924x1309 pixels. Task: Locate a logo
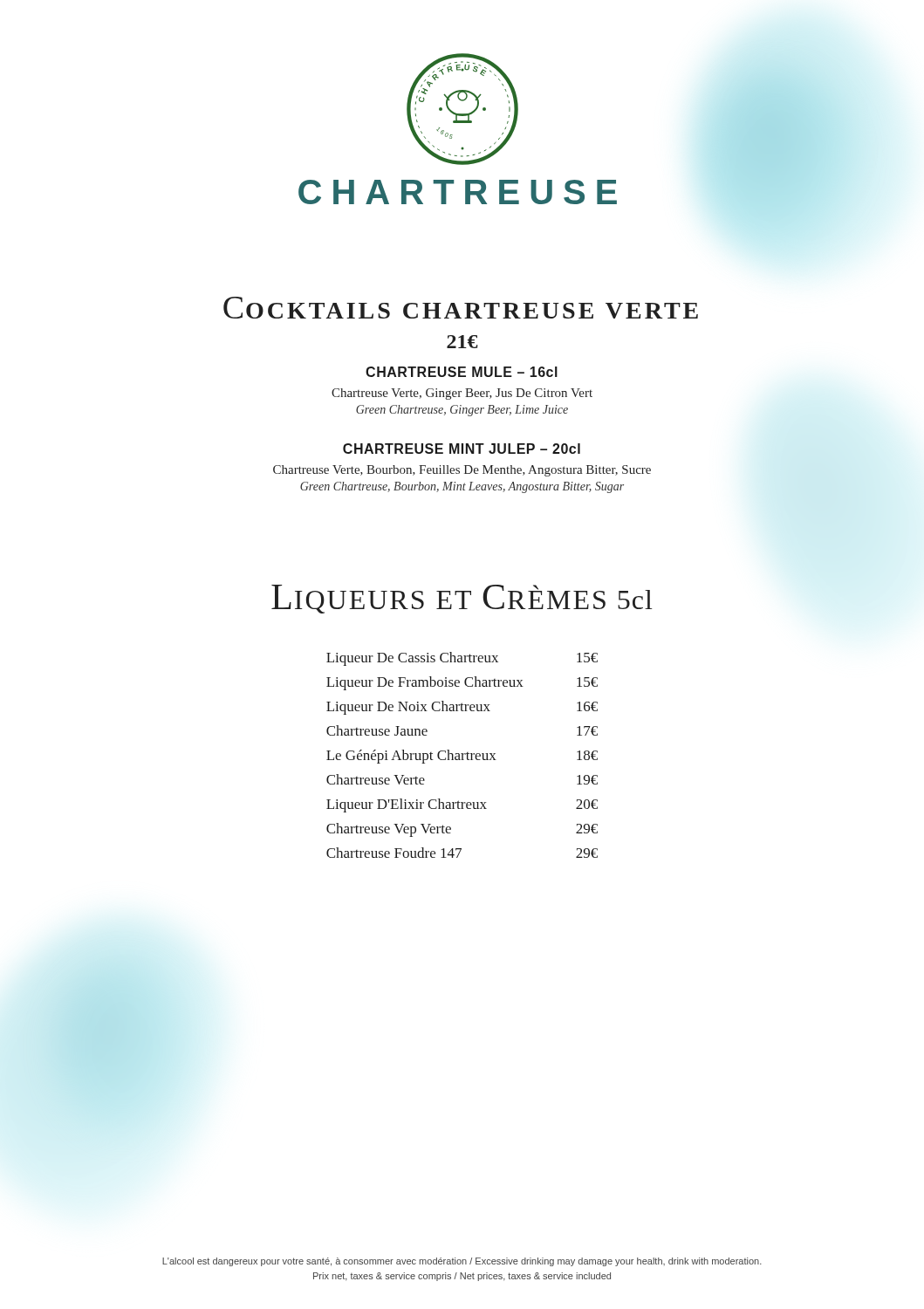462,132
